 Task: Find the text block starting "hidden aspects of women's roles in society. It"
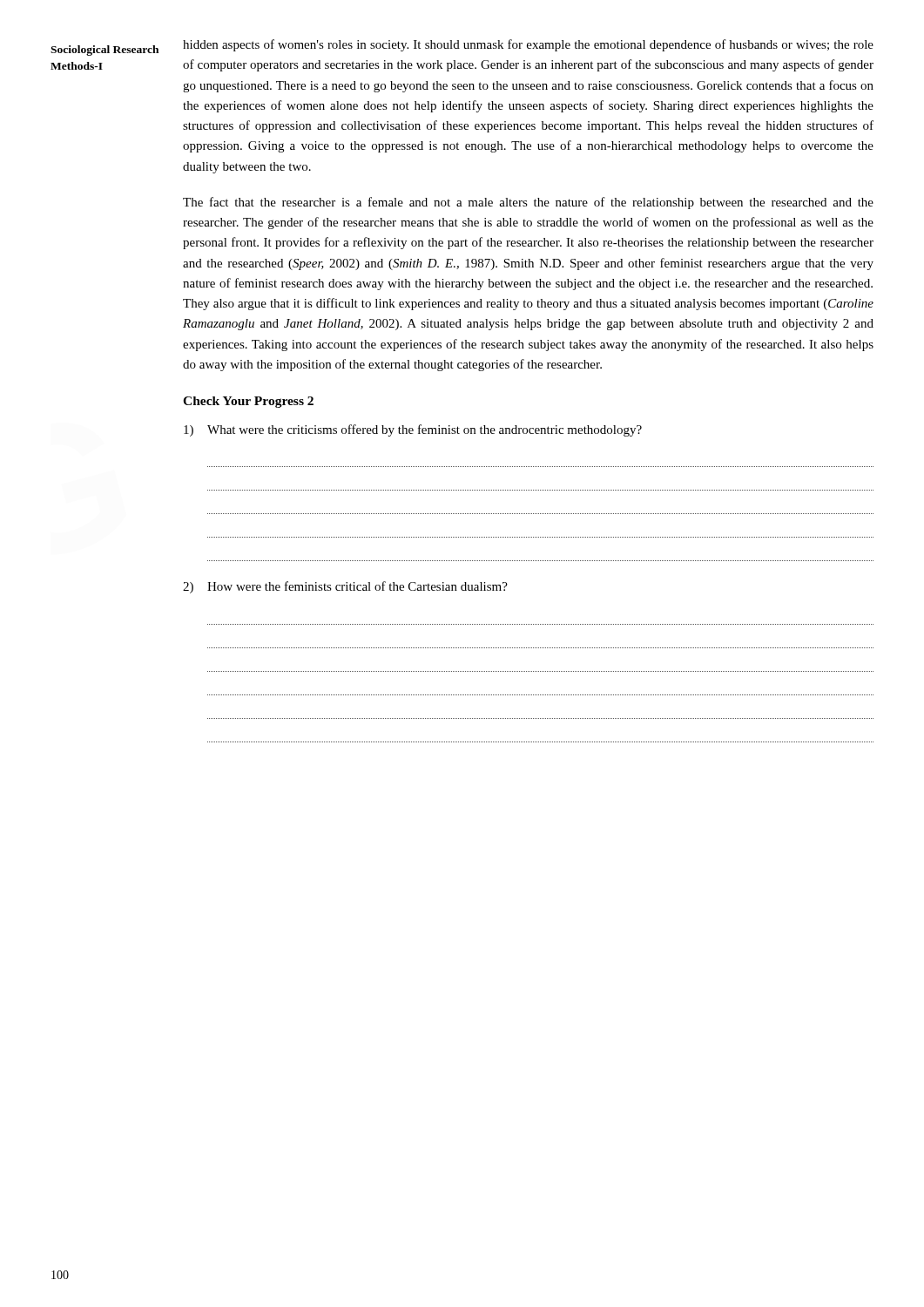(528, 105)
